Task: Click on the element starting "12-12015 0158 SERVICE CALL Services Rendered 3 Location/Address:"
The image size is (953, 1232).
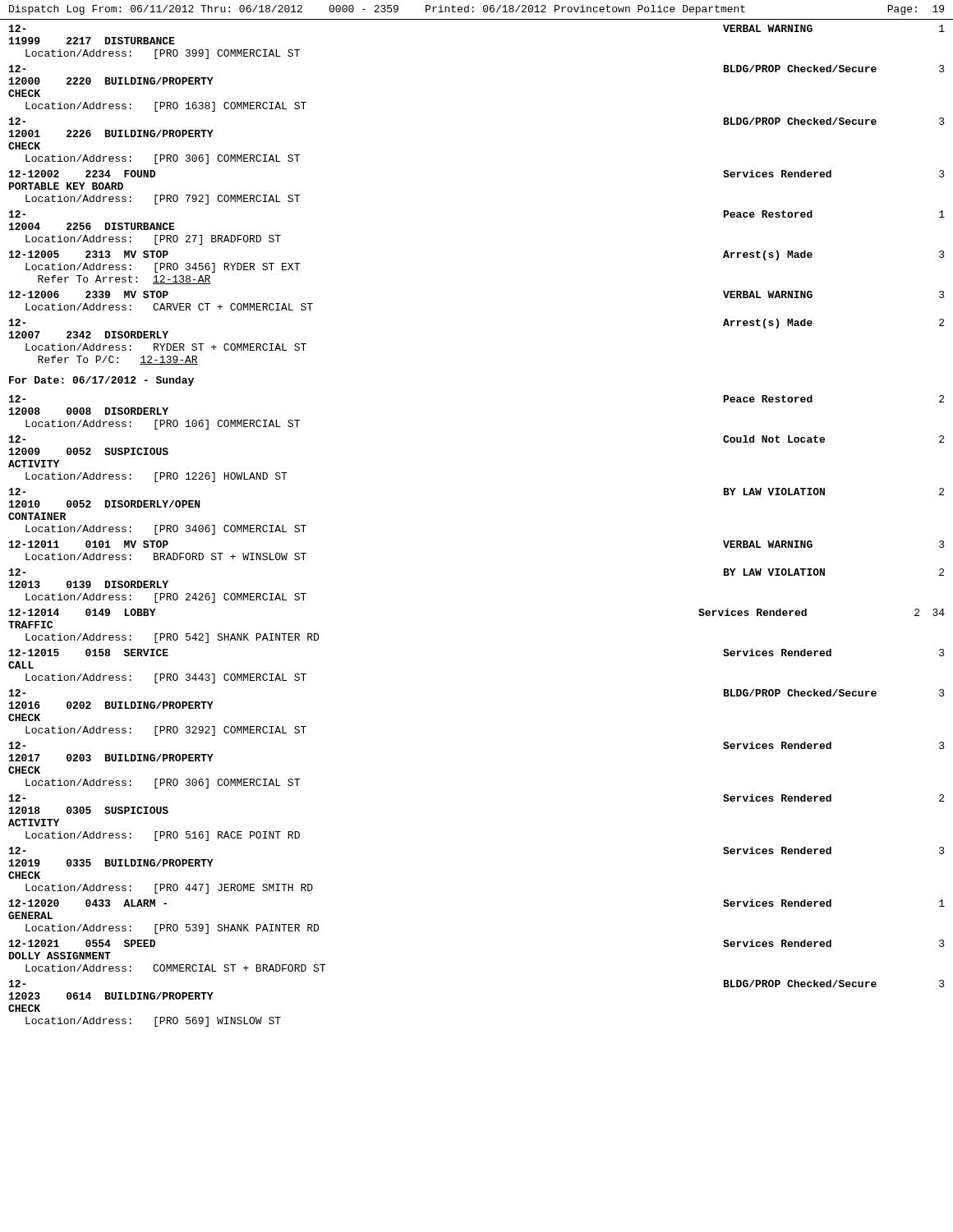Action: (31, 653)
